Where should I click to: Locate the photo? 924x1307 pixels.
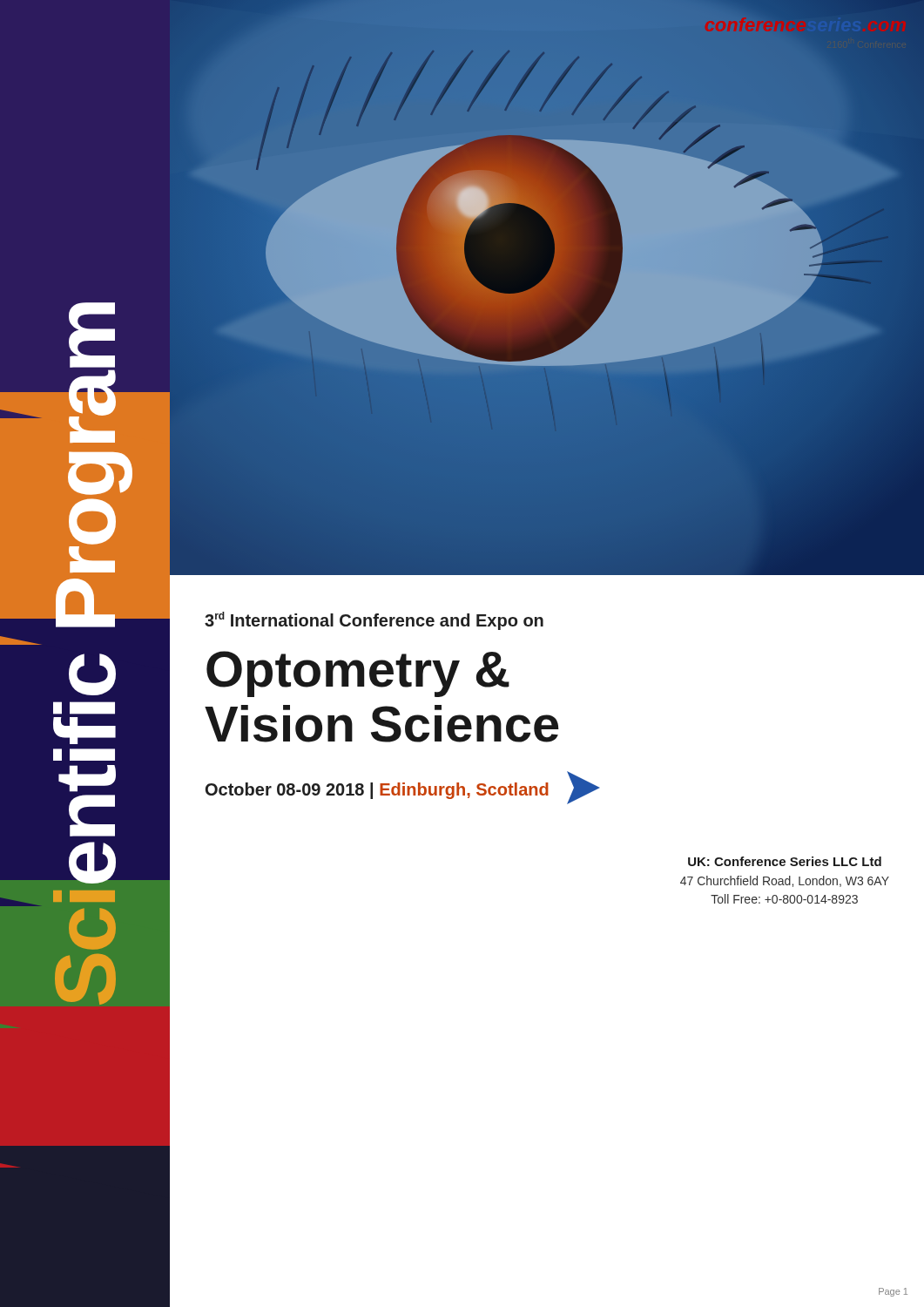pyautogui.click(x=547, y=288)
